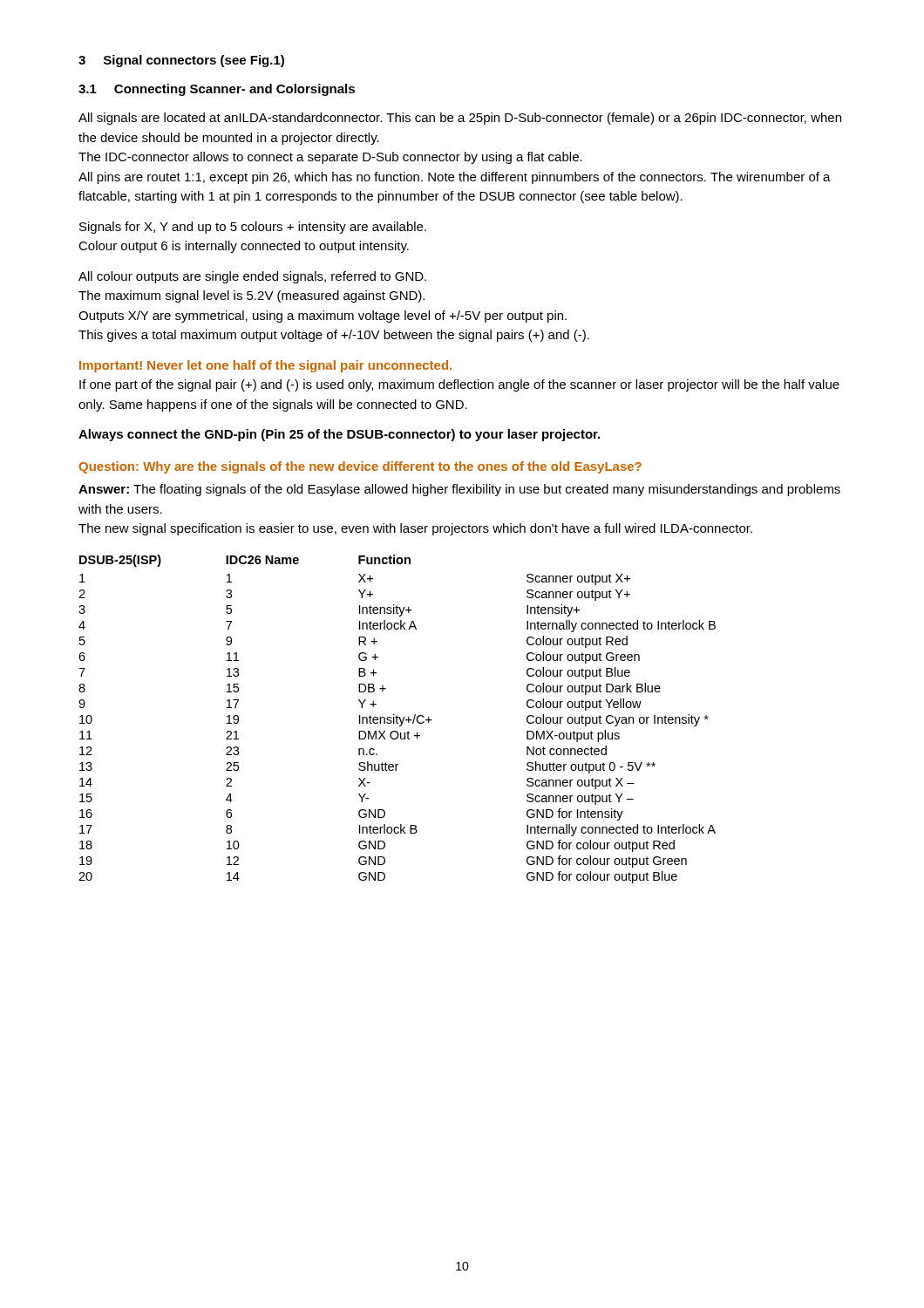924x1308 pixels.
Task: Click the passage that begins "All colour outputs are single ended"
Action: coord(334,305)
